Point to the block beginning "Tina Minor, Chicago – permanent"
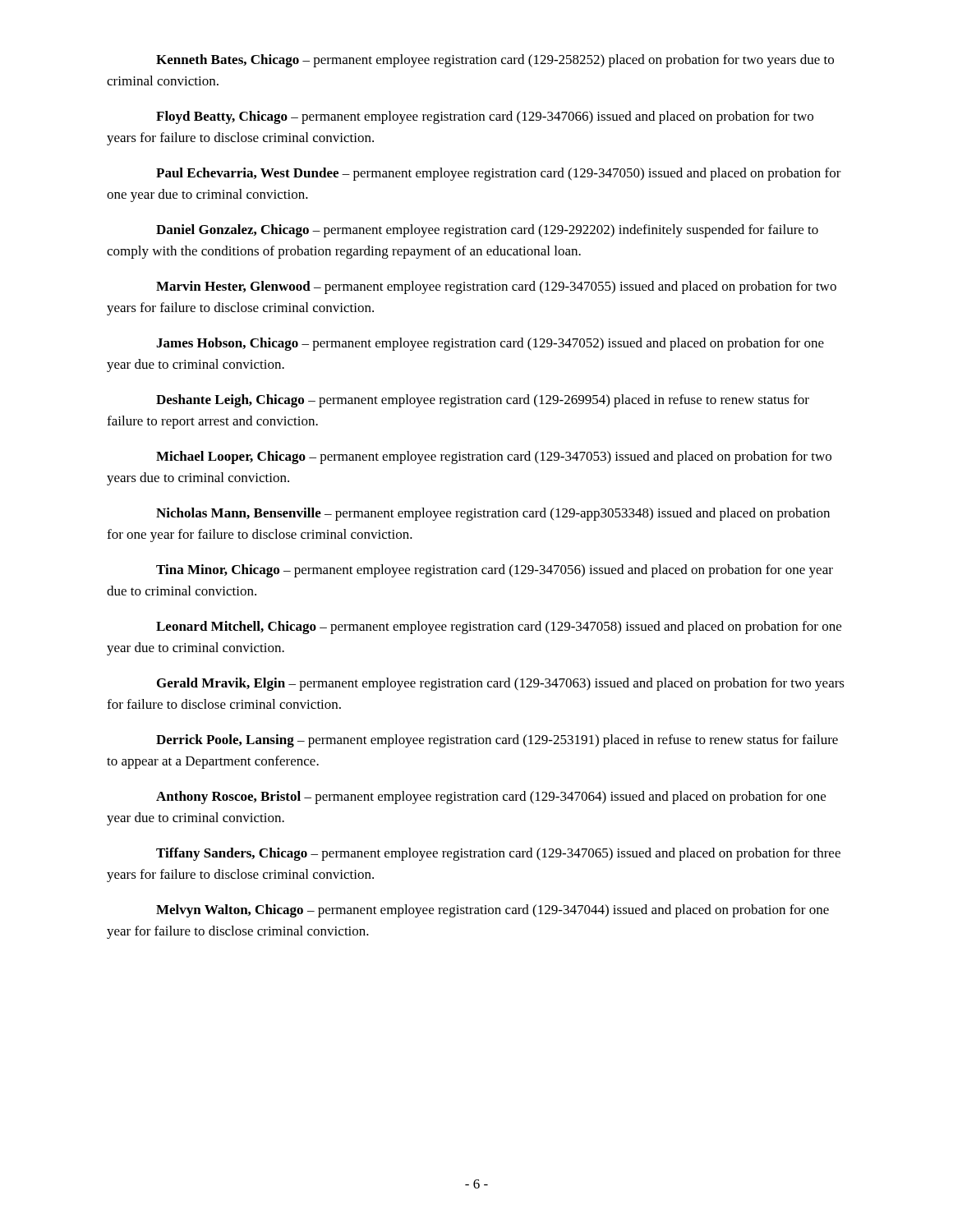This screenshot has width=953, height=1232. pyautogui.click(x=470, y=580)
